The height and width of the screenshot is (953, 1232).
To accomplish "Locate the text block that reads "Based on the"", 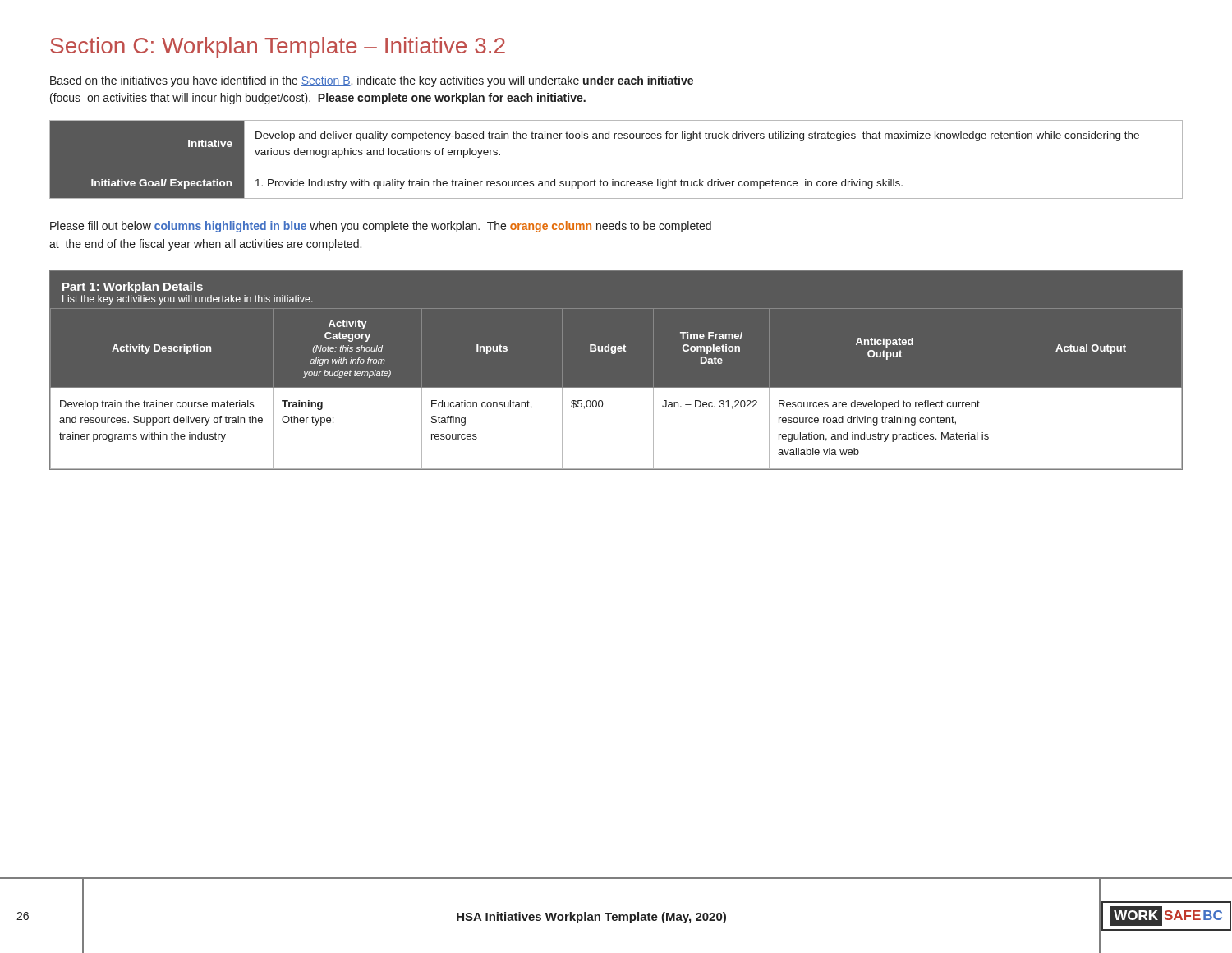I will pyautogui.click(x=371, y=89).
